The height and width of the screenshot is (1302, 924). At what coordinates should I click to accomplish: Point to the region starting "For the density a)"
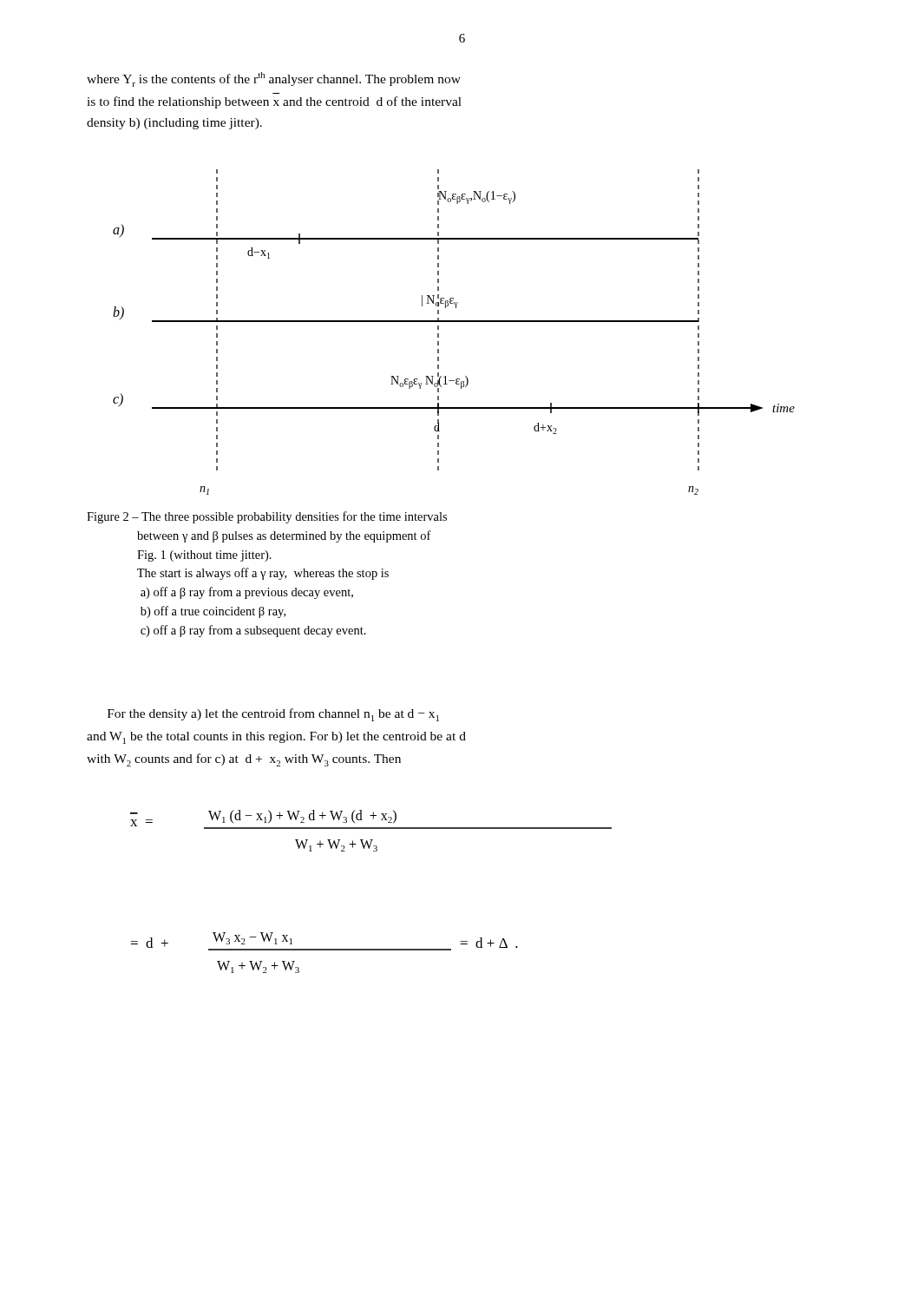(276, 737)
